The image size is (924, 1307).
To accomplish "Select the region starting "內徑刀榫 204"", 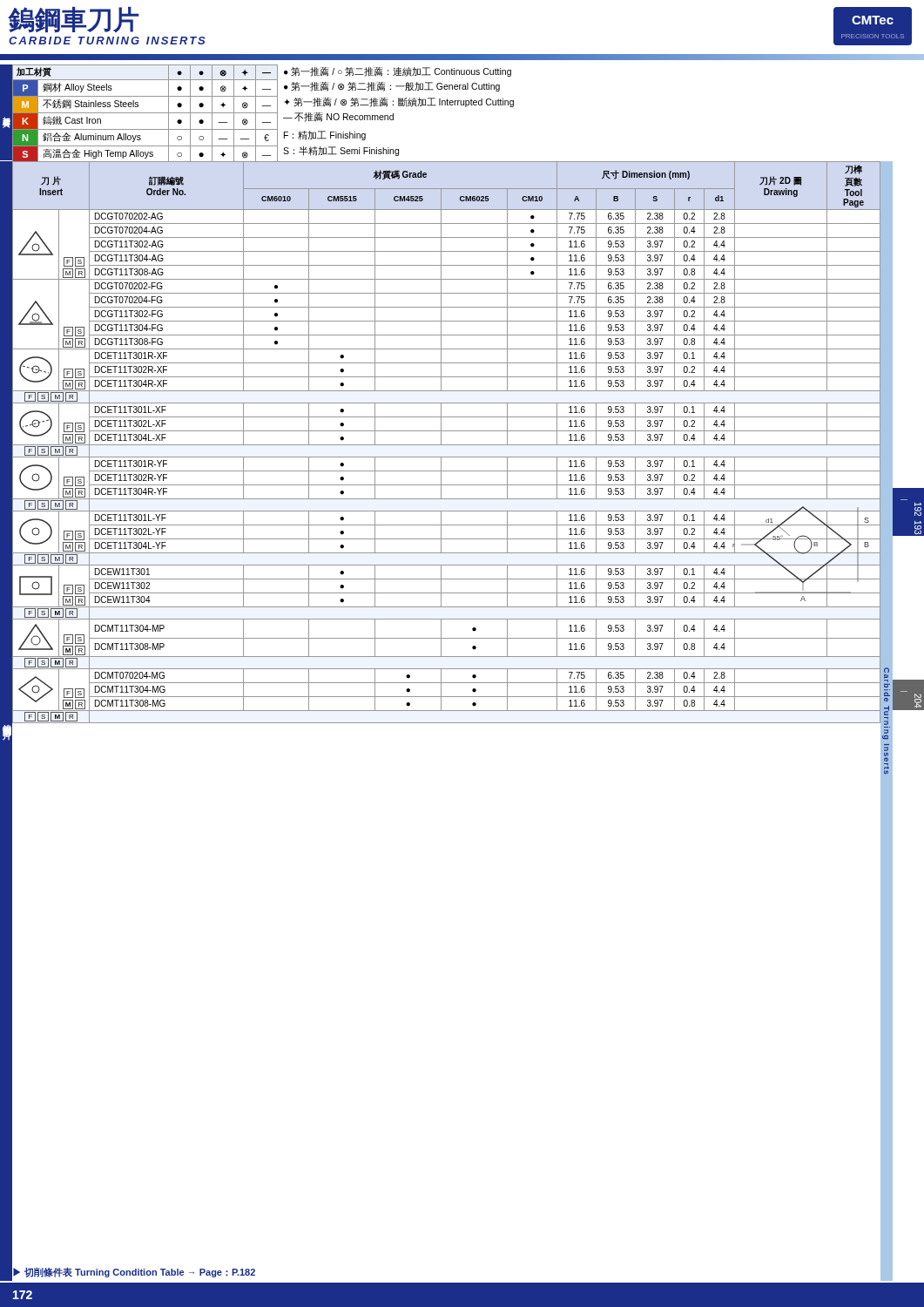I will 908,695.
